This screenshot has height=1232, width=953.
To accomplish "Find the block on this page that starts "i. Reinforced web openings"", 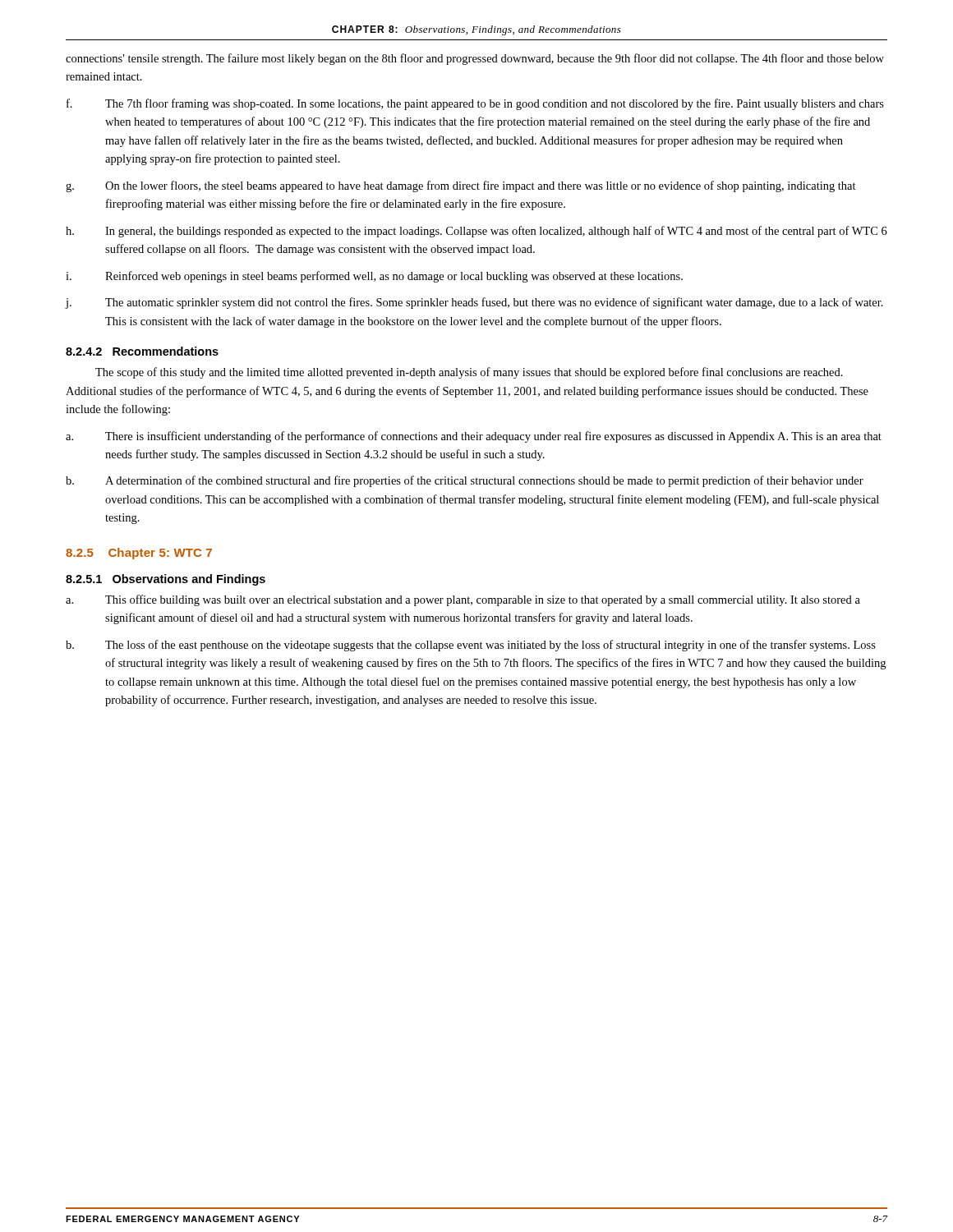I will [x=476, y=276].
